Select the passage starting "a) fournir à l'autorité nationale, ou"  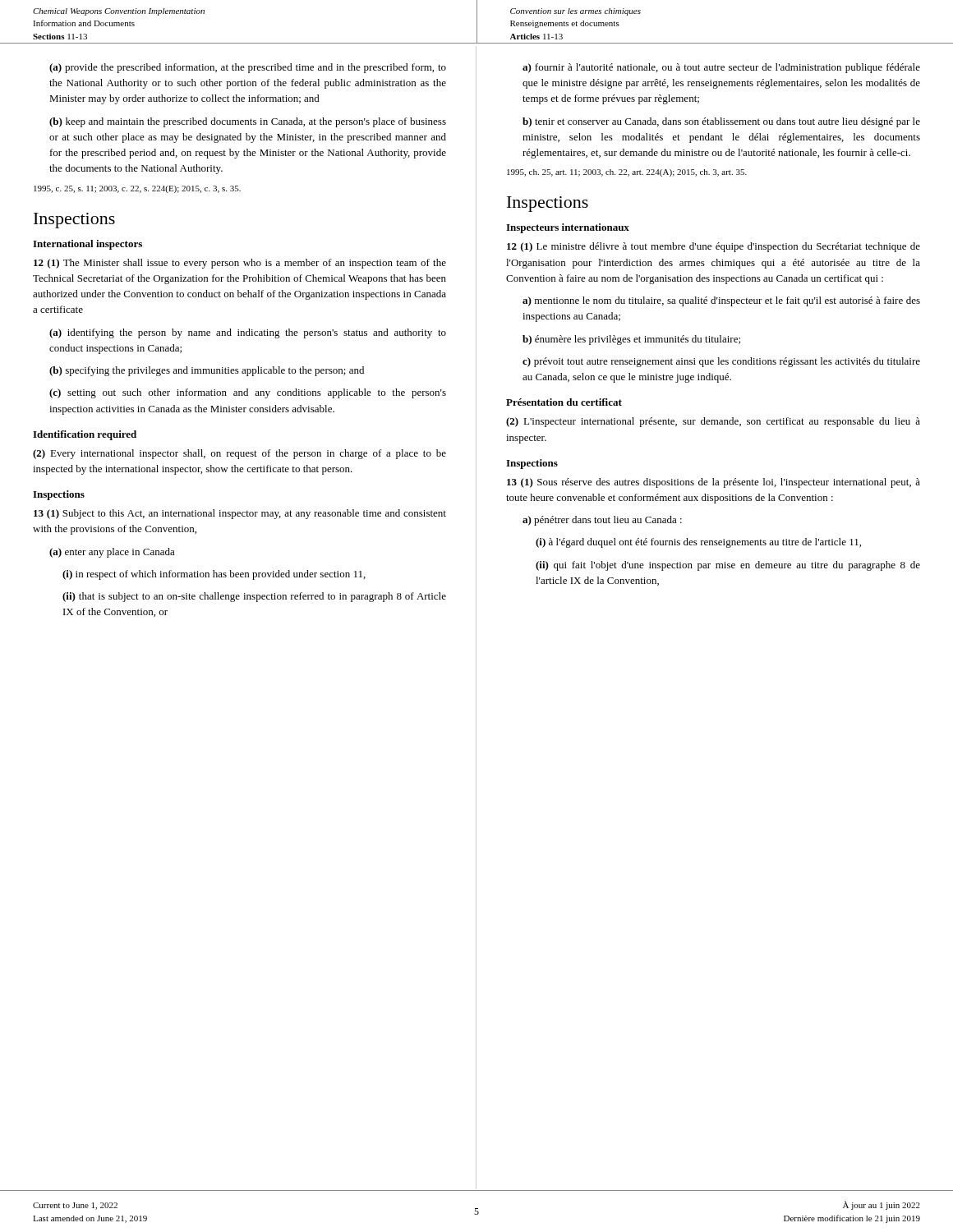721,83
